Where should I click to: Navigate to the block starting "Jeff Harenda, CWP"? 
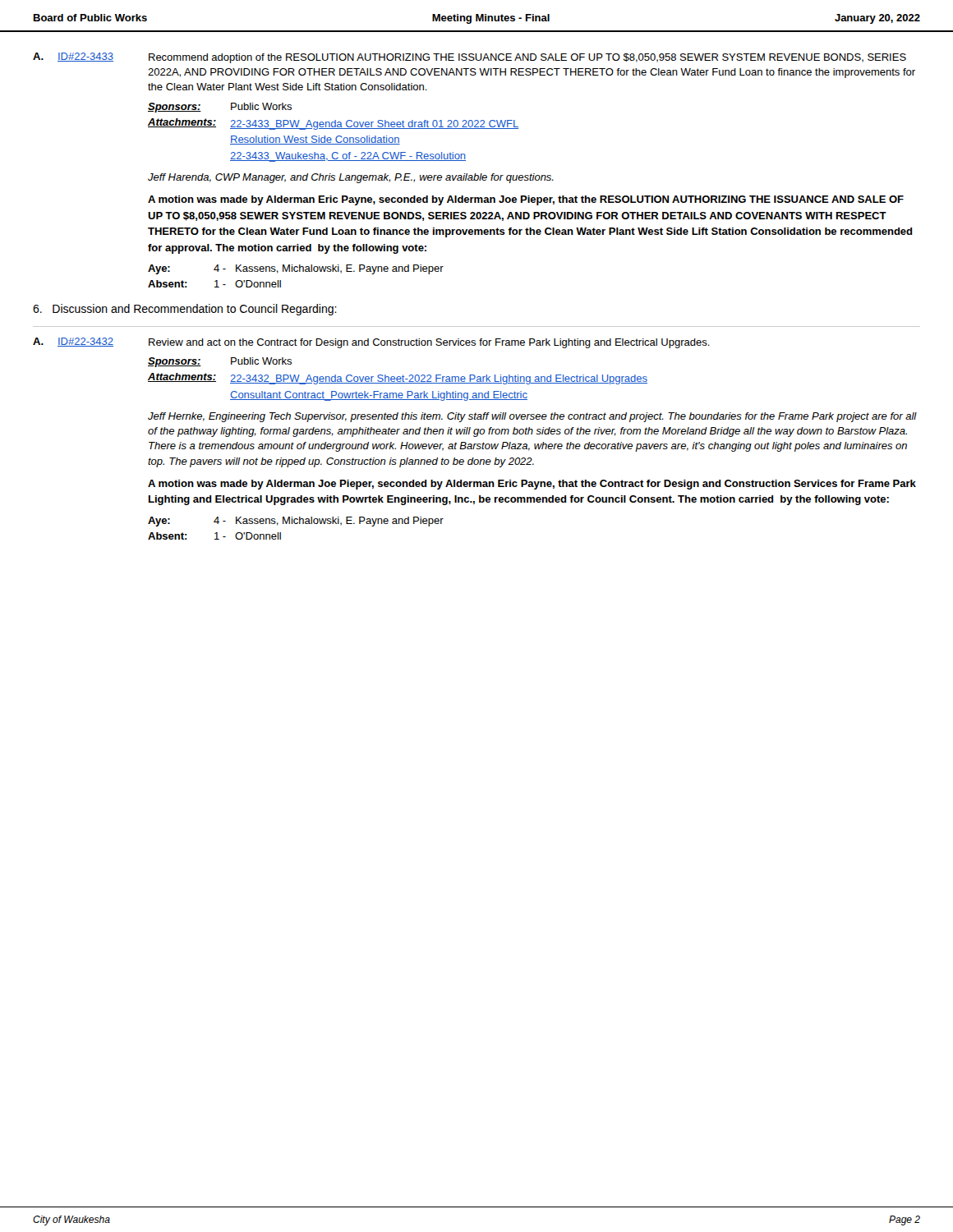[351, 177]
